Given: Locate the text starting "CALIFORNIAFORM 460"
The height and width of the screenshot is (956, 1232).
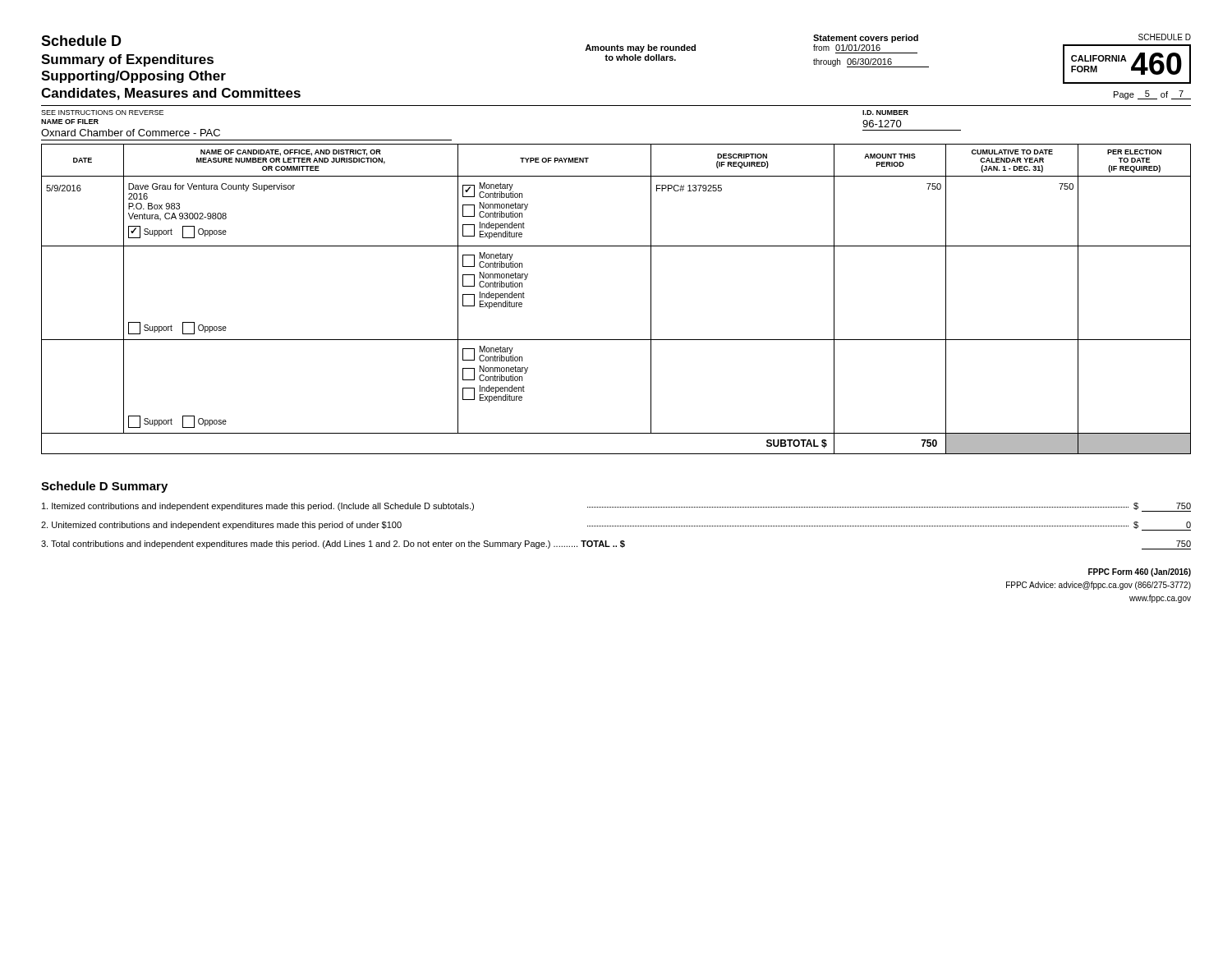Looking at the screenshot, I should [1127, 64].
